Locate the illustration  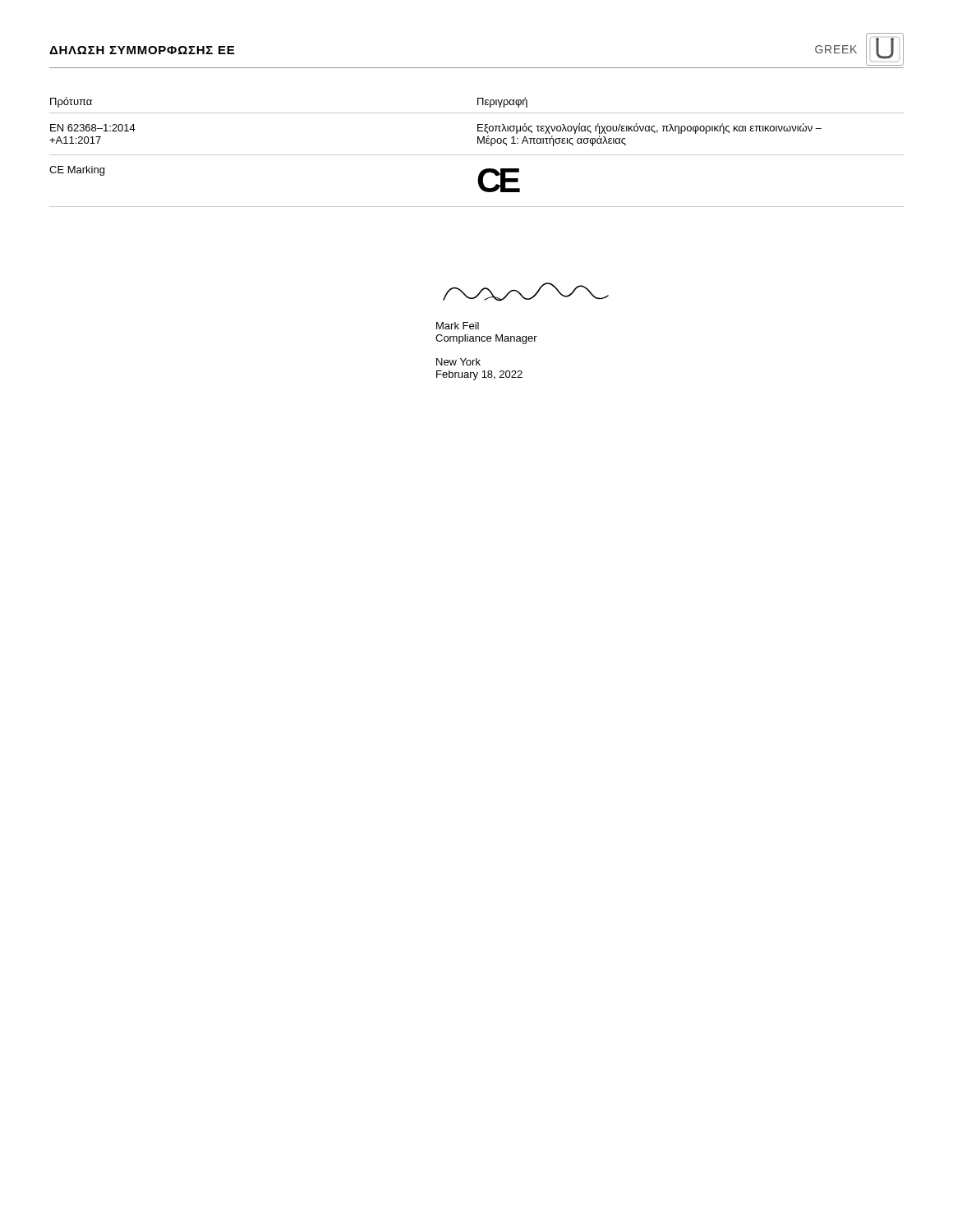click(x=526, y=294)
